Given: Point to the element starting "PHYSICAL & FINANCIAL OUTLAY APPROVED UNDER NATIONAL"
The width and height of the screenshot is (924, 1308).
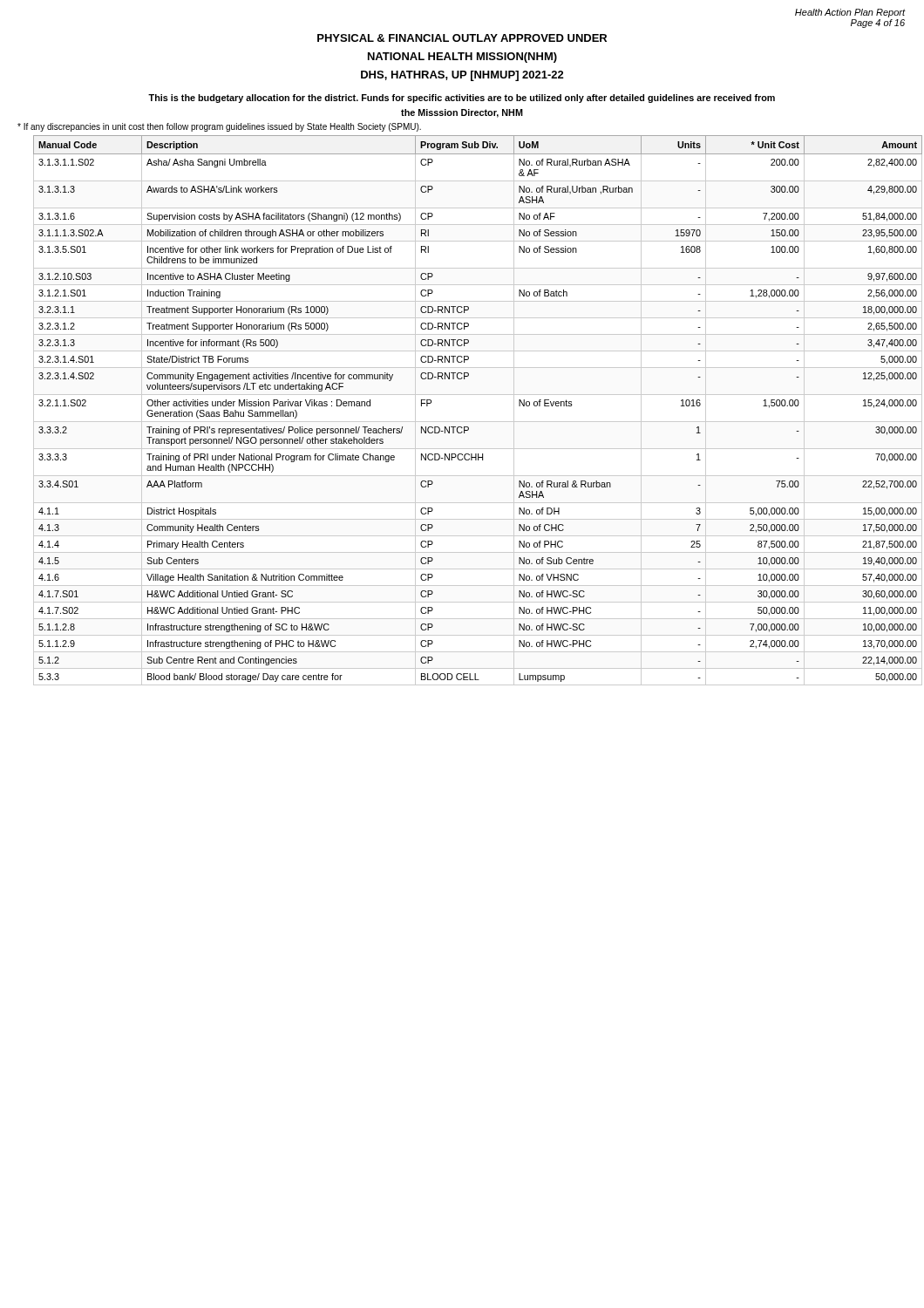Looking at the screenshot, I should click(x=462, y=56).
